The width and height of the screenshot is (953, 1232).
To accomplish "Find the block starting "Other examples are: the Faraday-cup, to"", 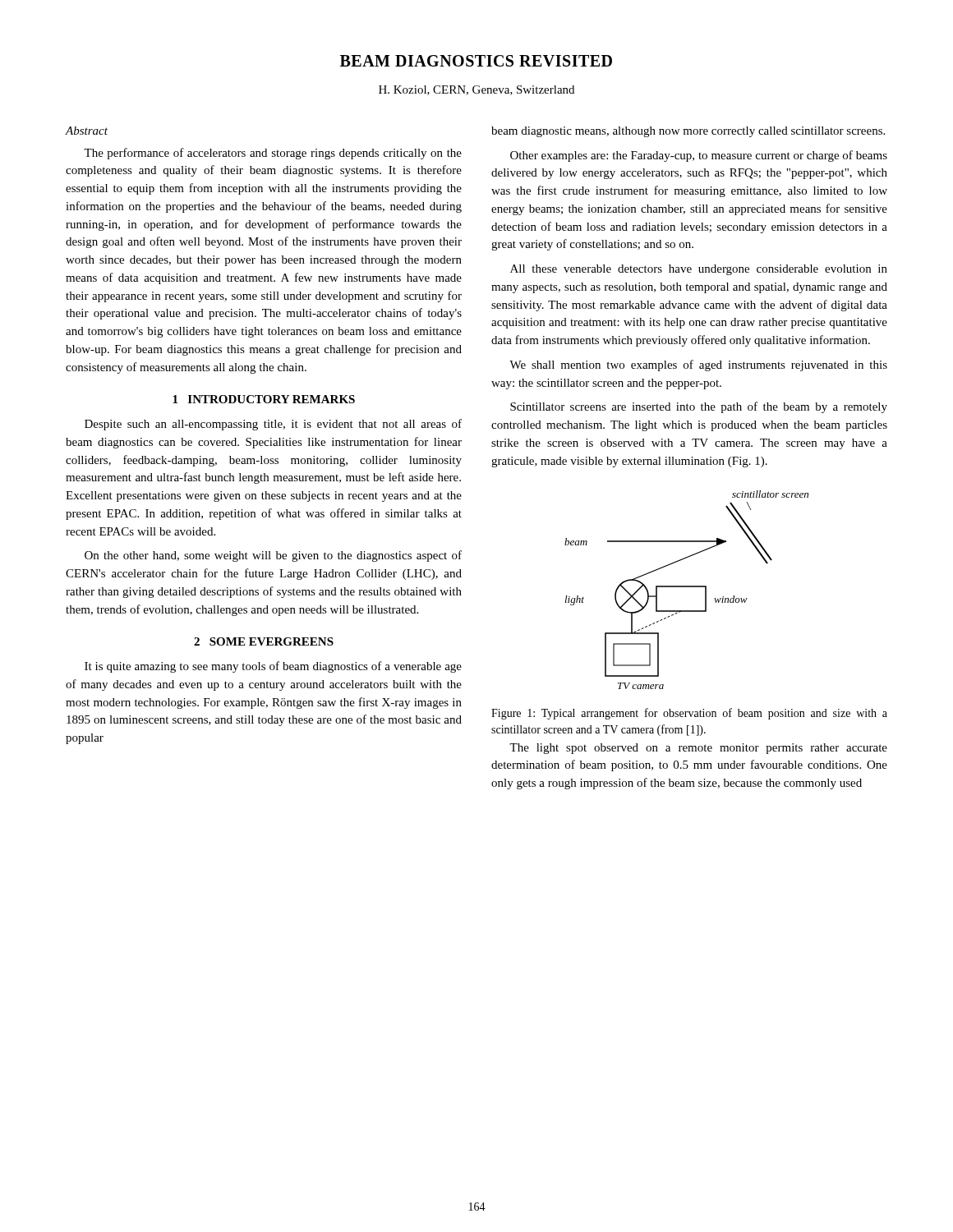I will tap(689, 200).
